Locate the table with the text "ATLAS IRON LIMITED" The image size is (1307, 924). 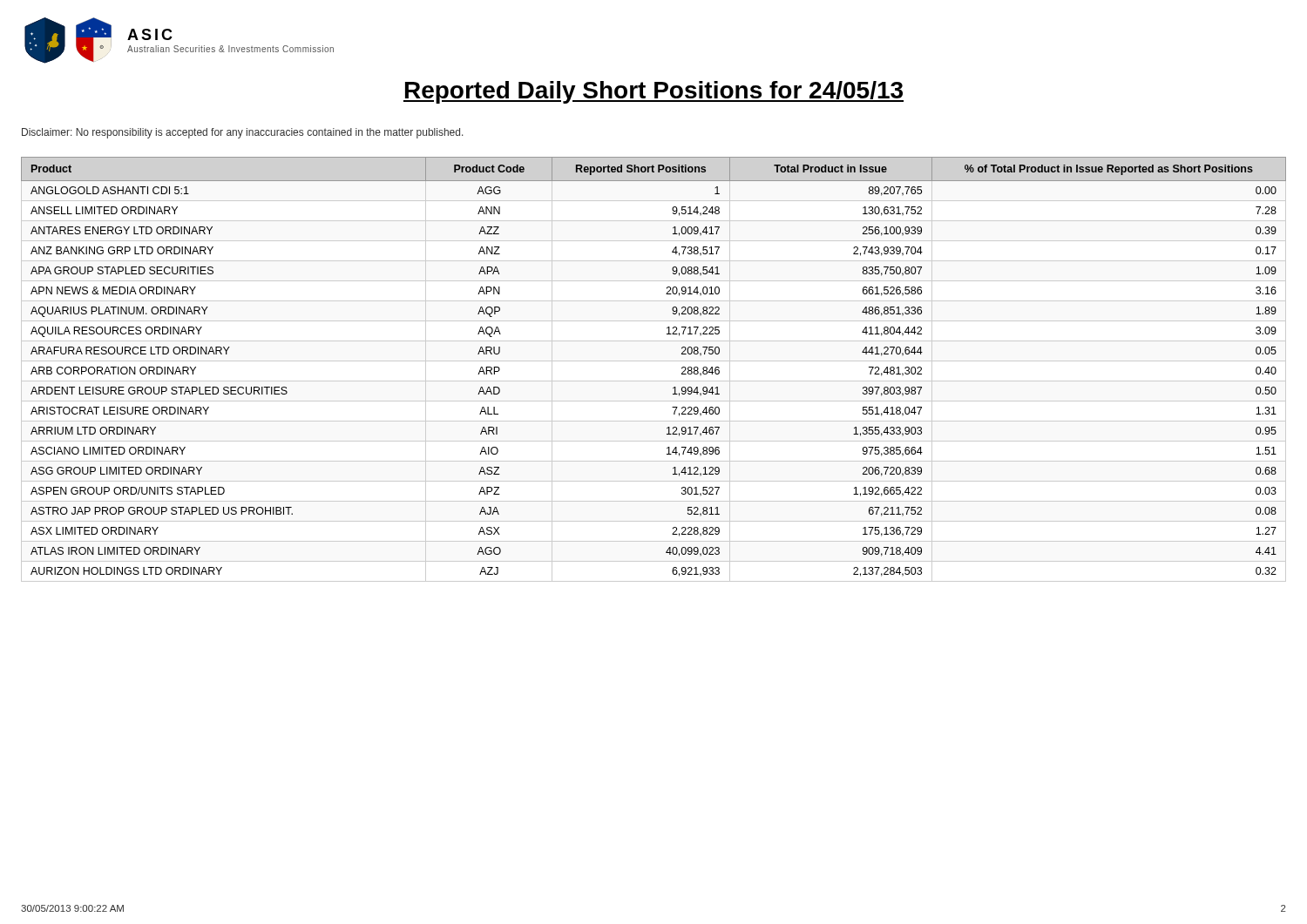tap(654, 369)
